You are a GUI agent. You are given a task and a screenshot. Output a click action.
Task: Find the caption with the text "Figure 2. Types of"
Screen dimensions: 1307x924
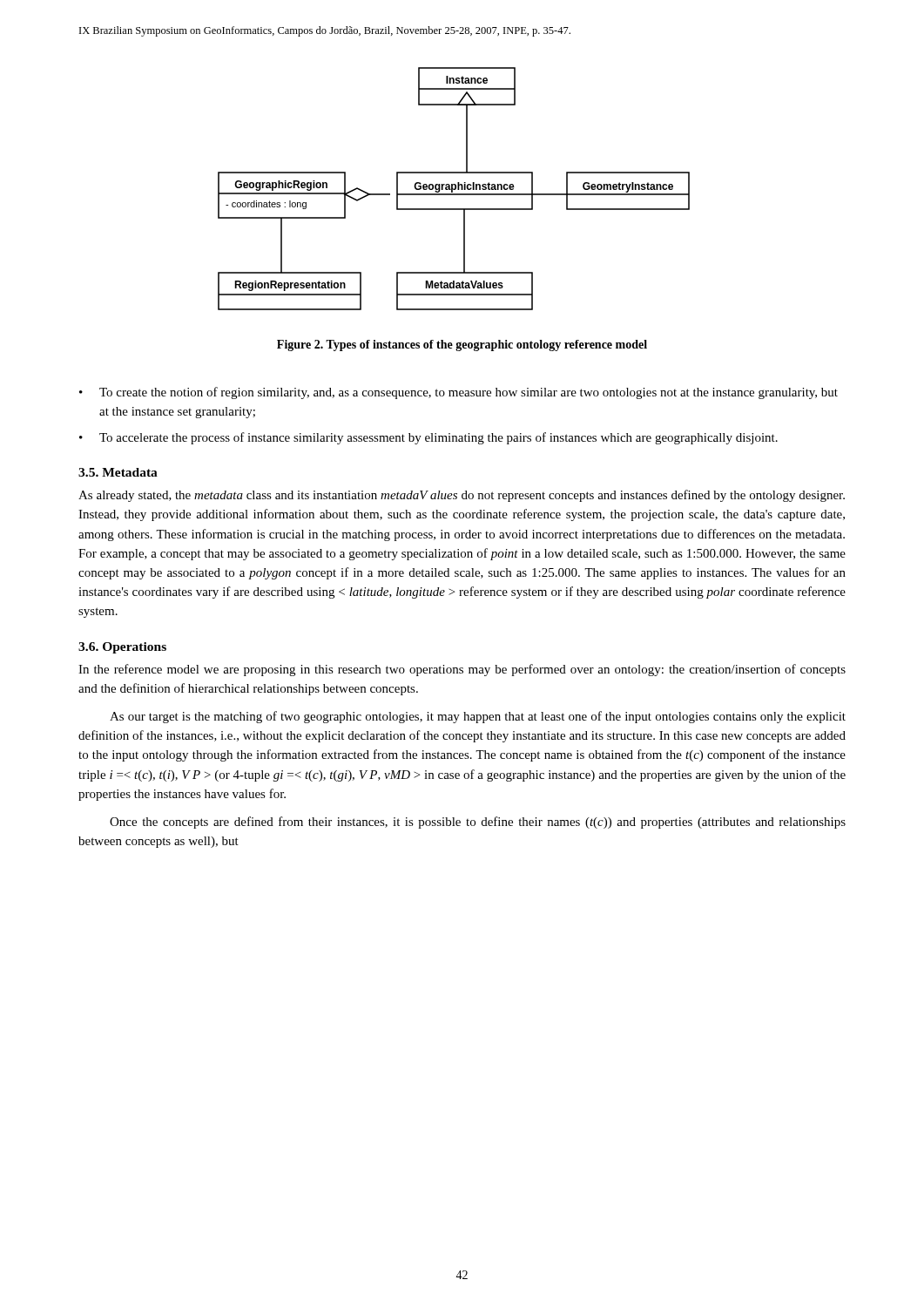click(462, 345)
